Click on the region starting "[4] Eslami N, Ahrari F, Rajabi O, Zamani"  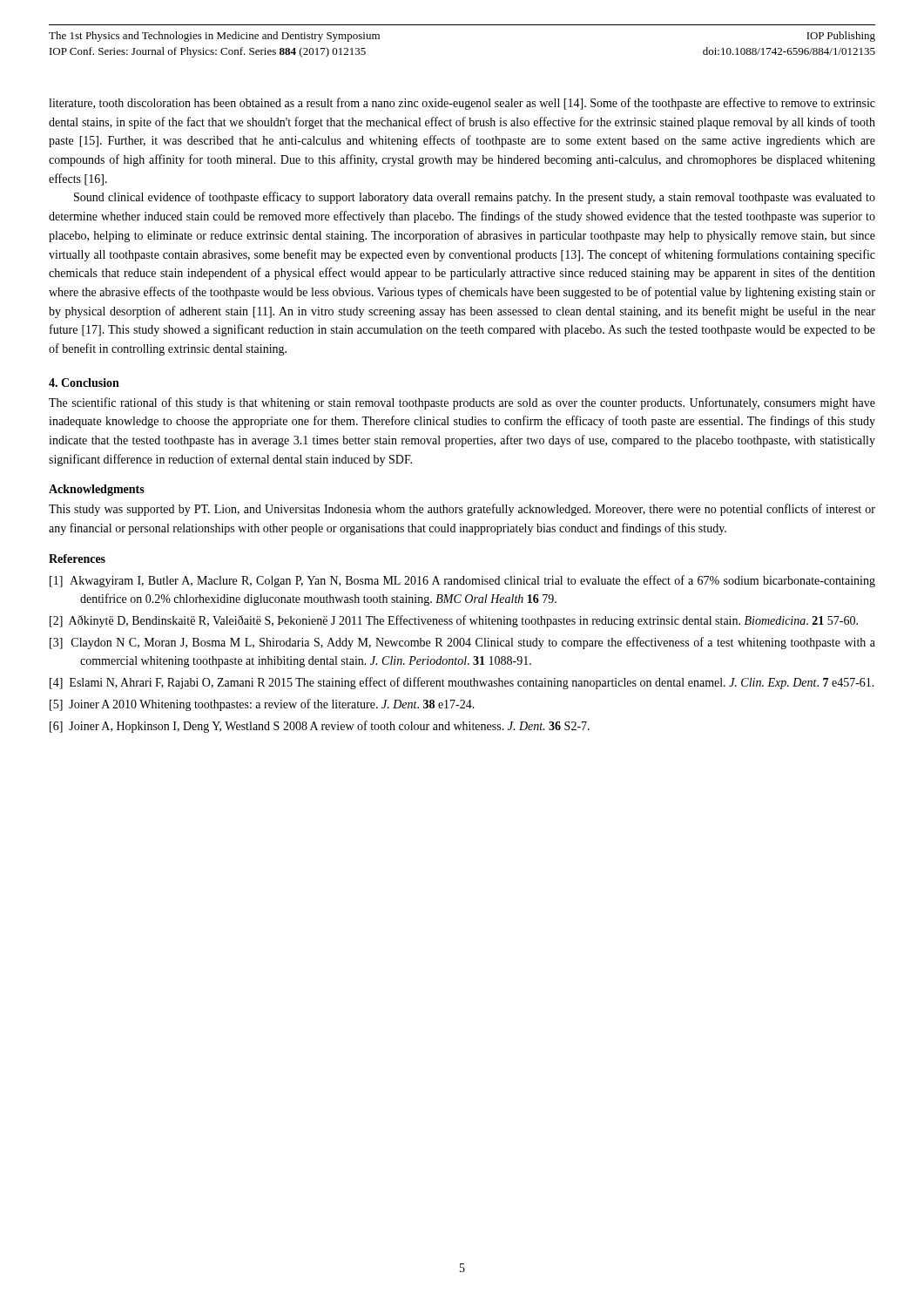pyautogui.click(x=462, y=683)
